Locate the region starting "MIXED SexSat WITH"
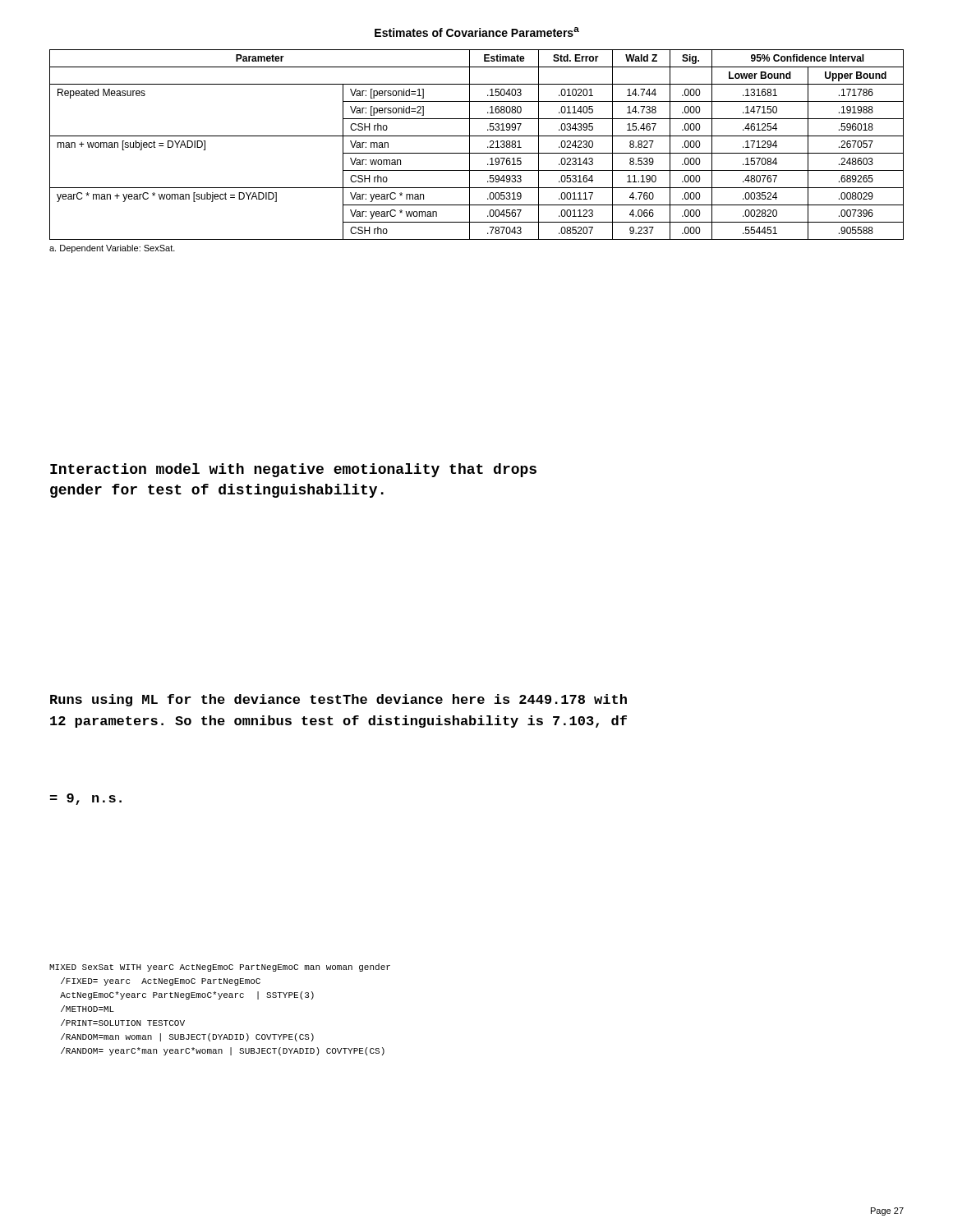The height and width of the screenshot is (1232, 953). coord(220,968)
